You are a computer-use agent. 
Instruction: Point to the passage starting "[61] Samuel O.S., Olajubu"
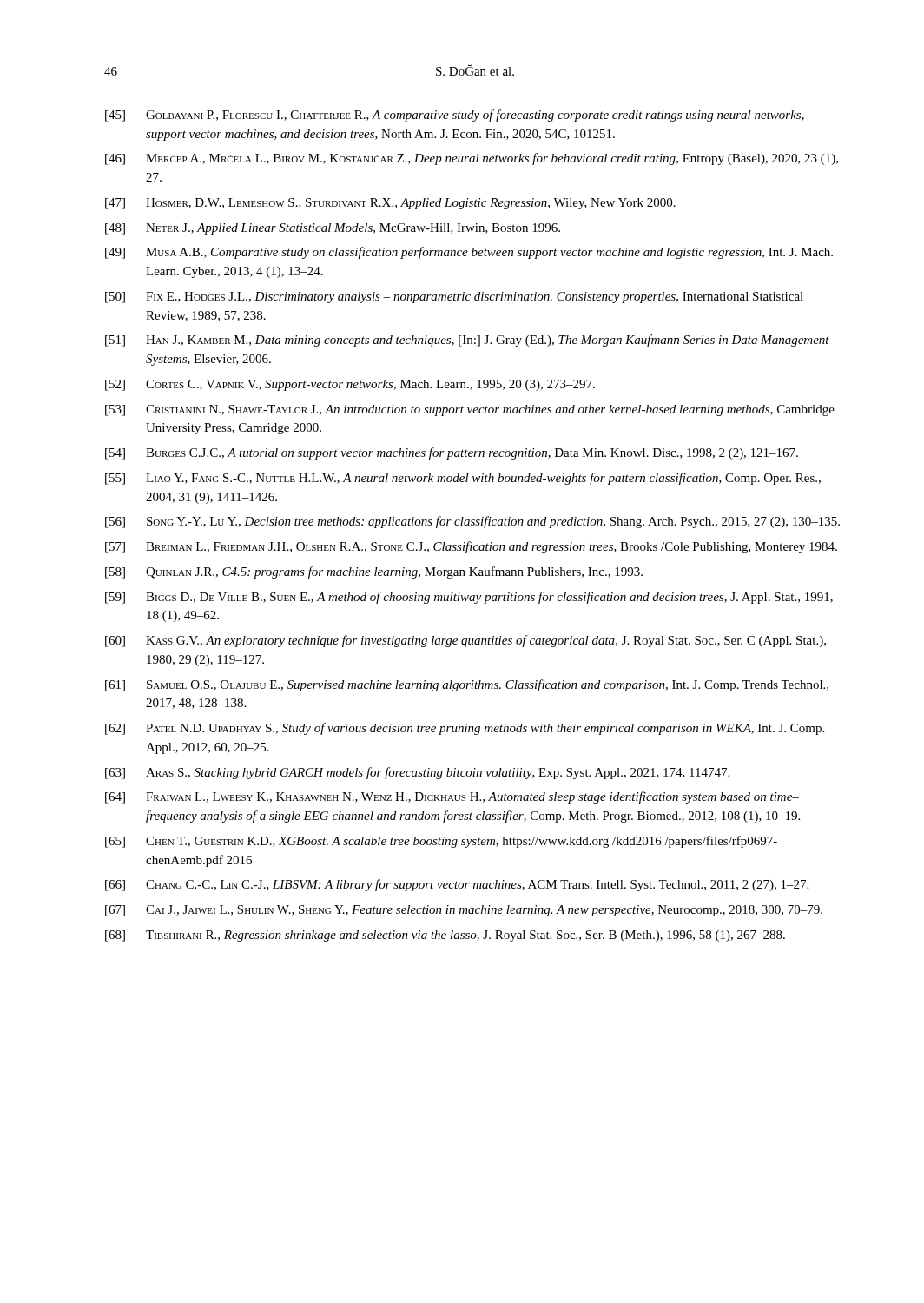475,694
